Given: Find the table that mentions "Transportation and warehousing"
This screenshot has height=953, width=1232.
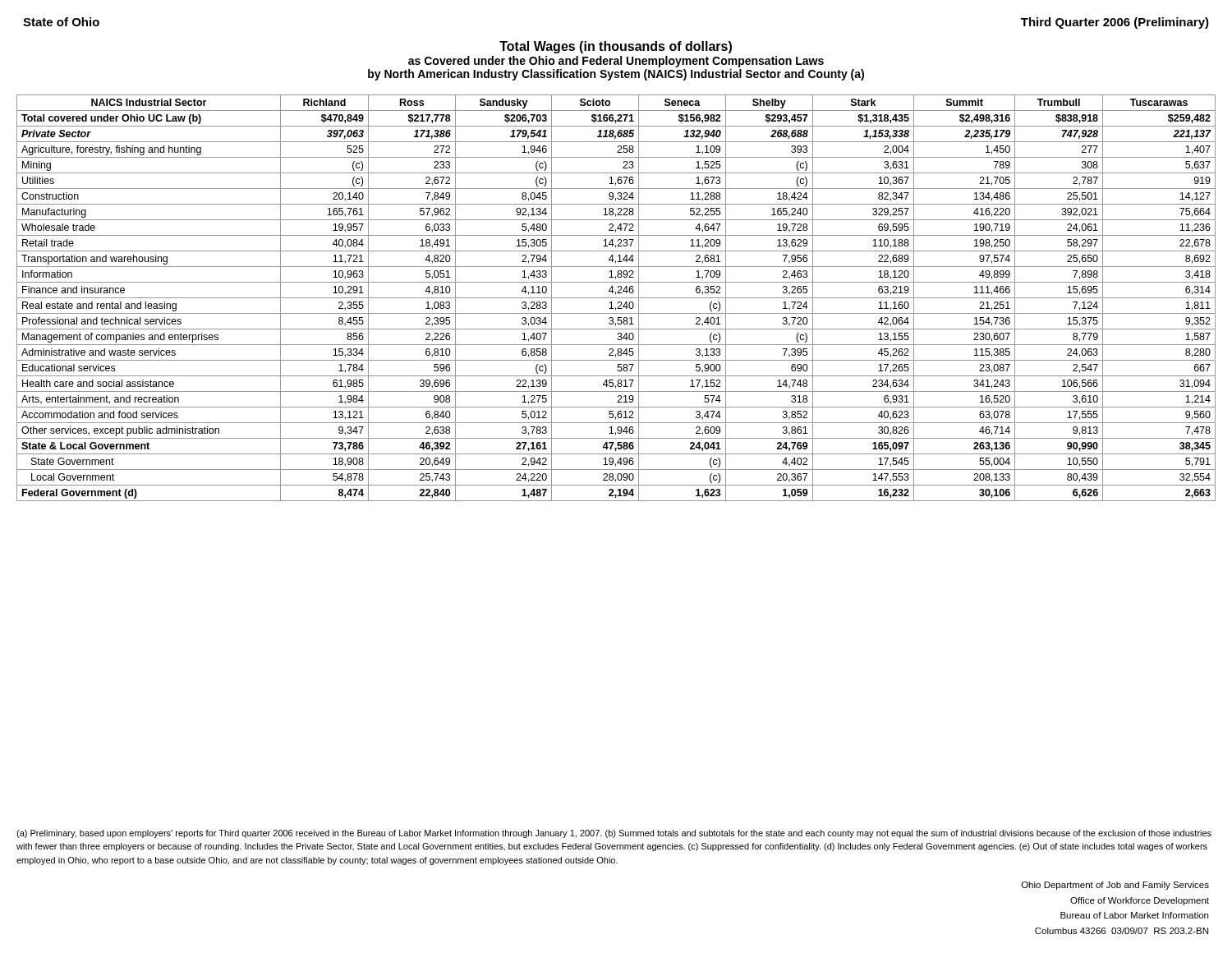Looking at the screenshot, I should click(616, 298).
